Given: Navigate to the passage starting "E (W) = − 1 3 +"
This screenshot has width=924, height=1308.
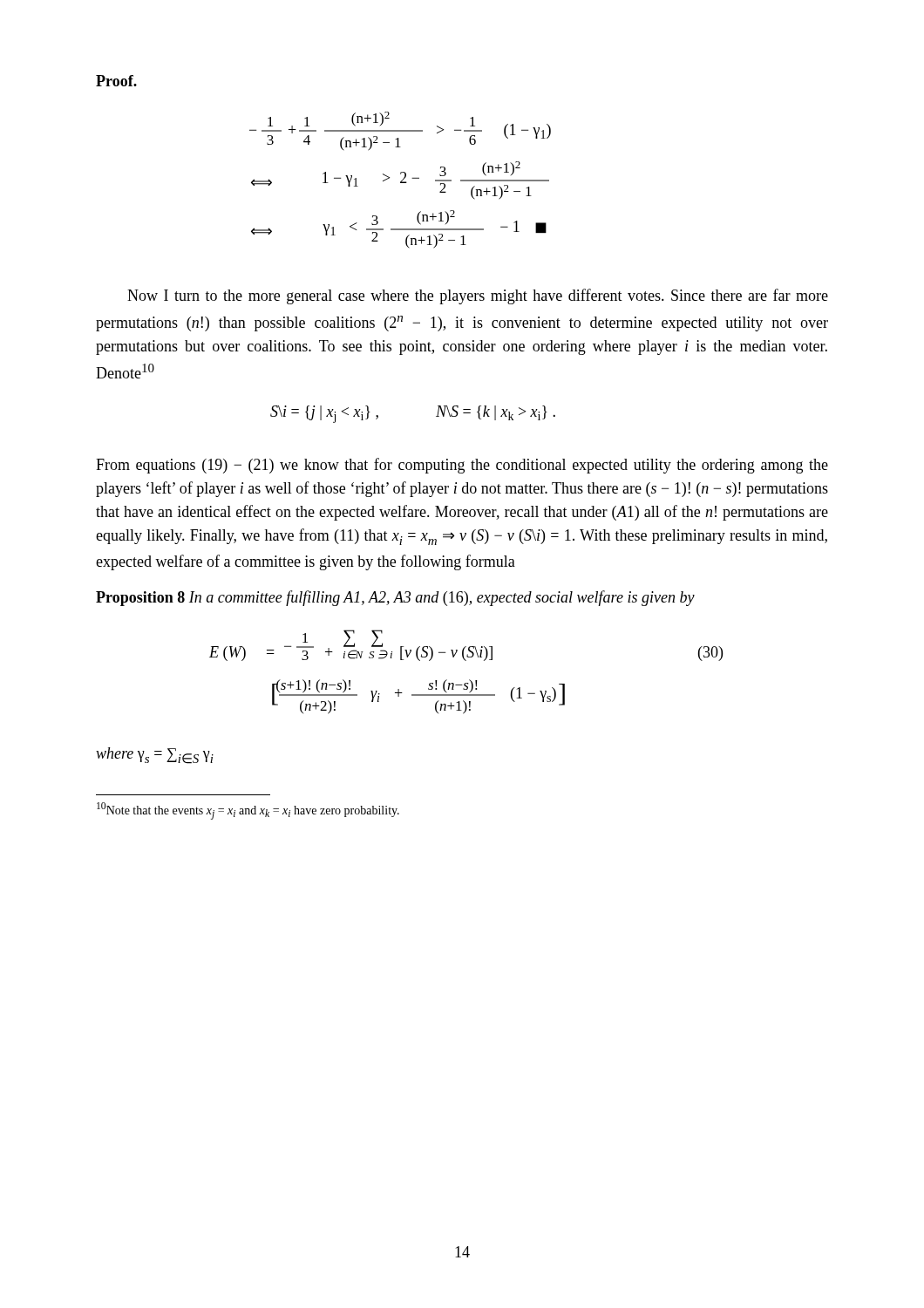Looking at the screenshot, I should coord(462,671).
